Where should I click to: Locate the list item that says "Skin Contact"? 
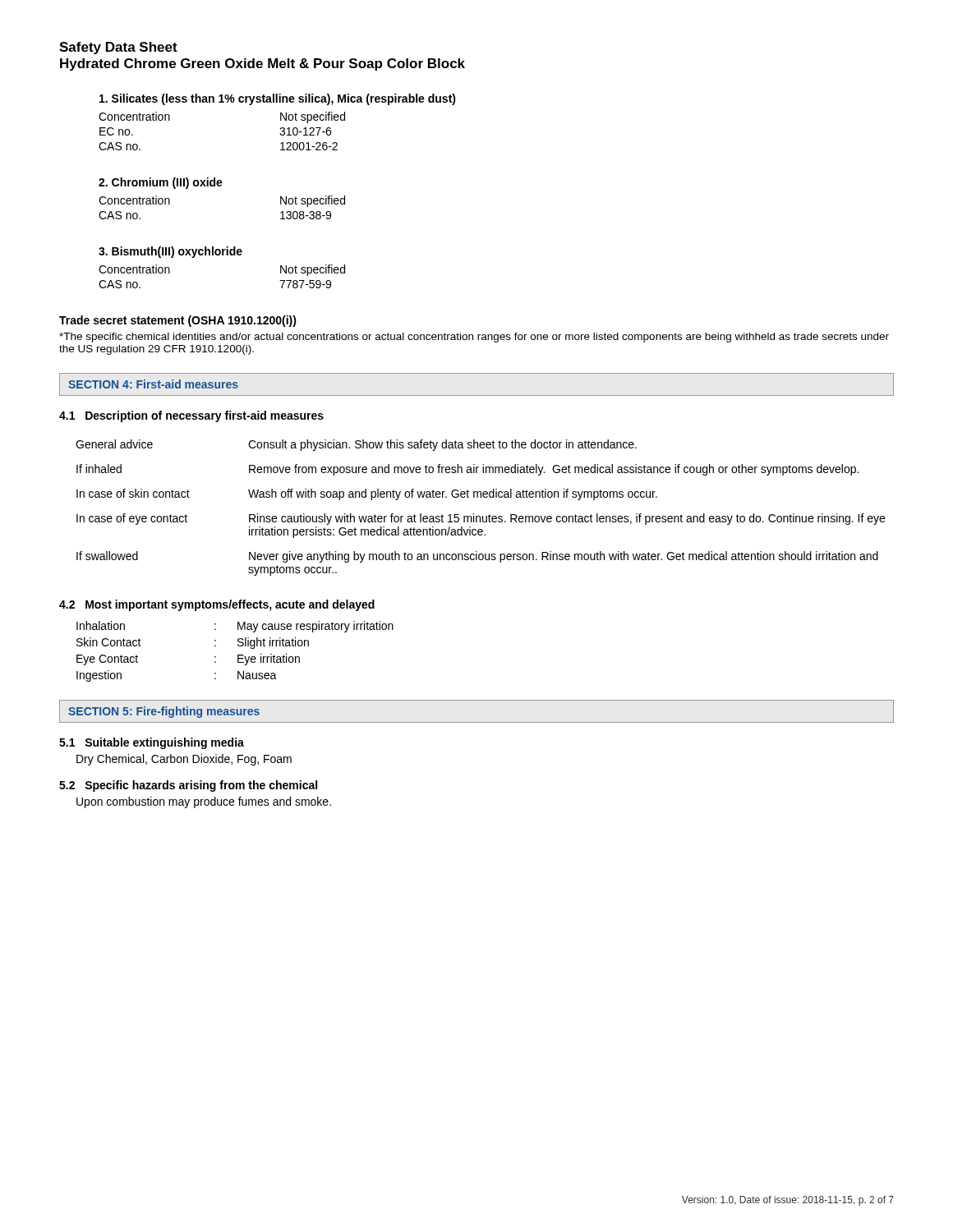[108, 642]
